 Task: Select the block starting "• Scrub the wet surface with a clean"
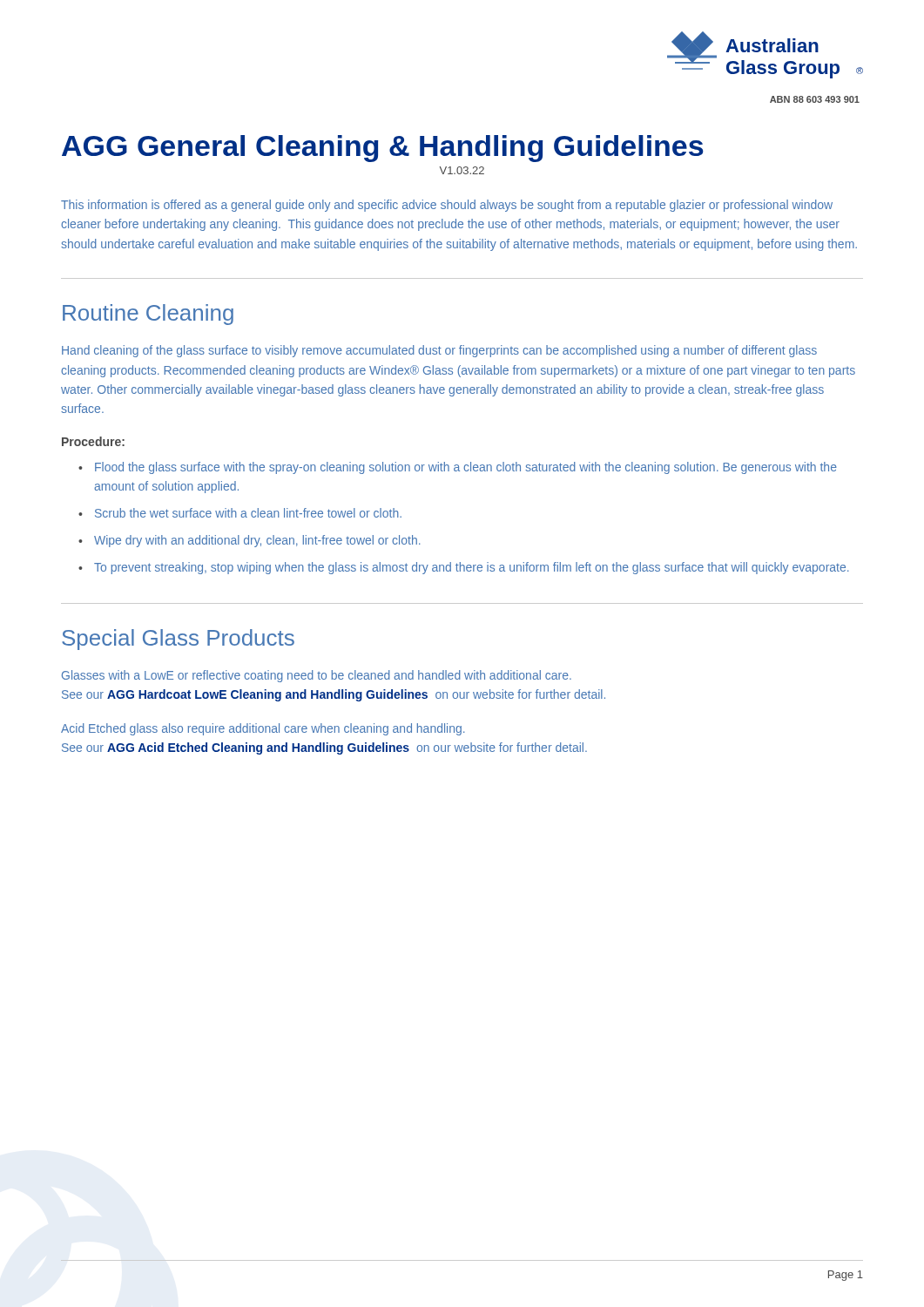click(240, 513)
